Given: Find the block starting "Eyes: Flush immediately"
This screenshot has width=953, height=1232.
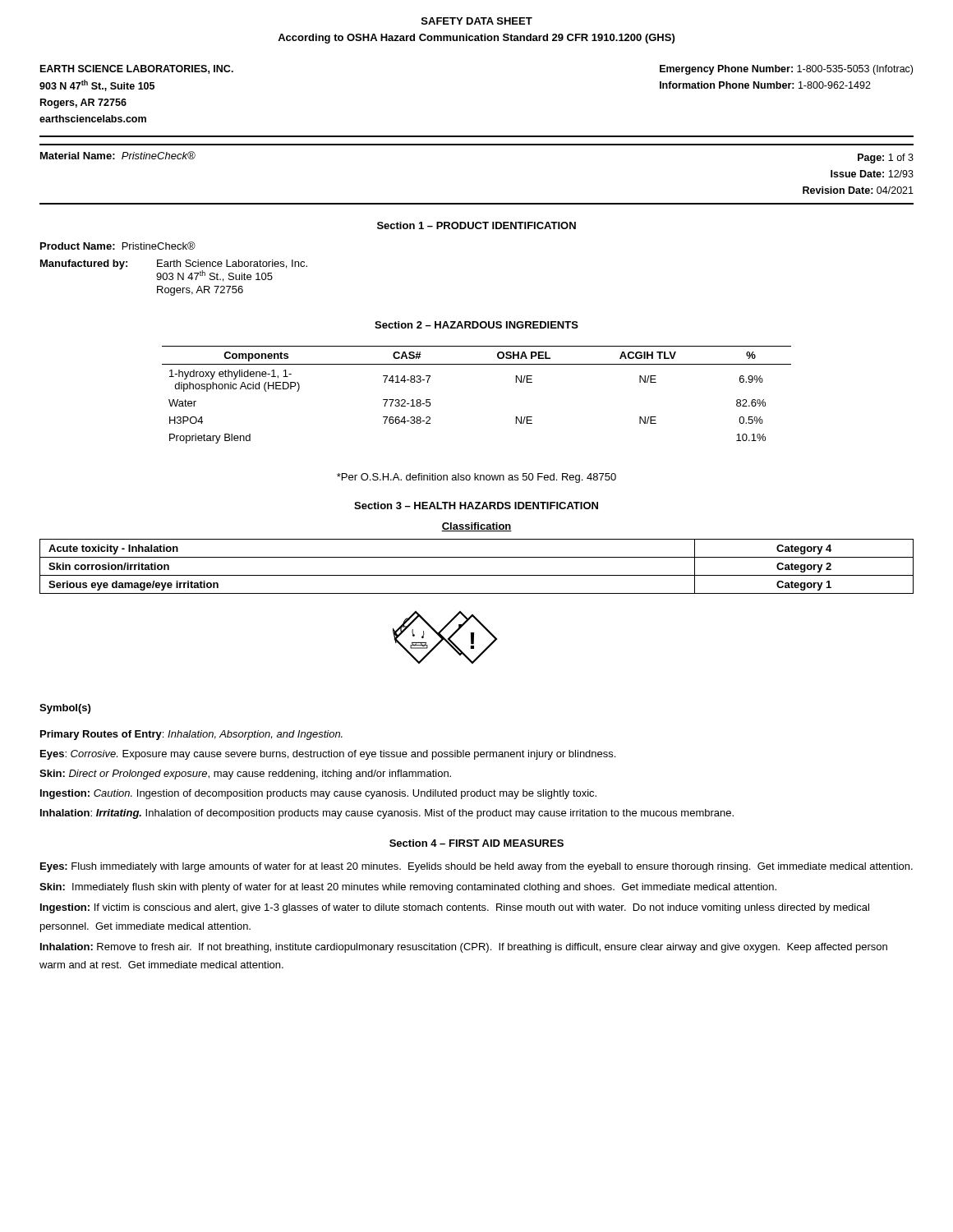Looking at the screenshot, I should click(x=476, y=916).
